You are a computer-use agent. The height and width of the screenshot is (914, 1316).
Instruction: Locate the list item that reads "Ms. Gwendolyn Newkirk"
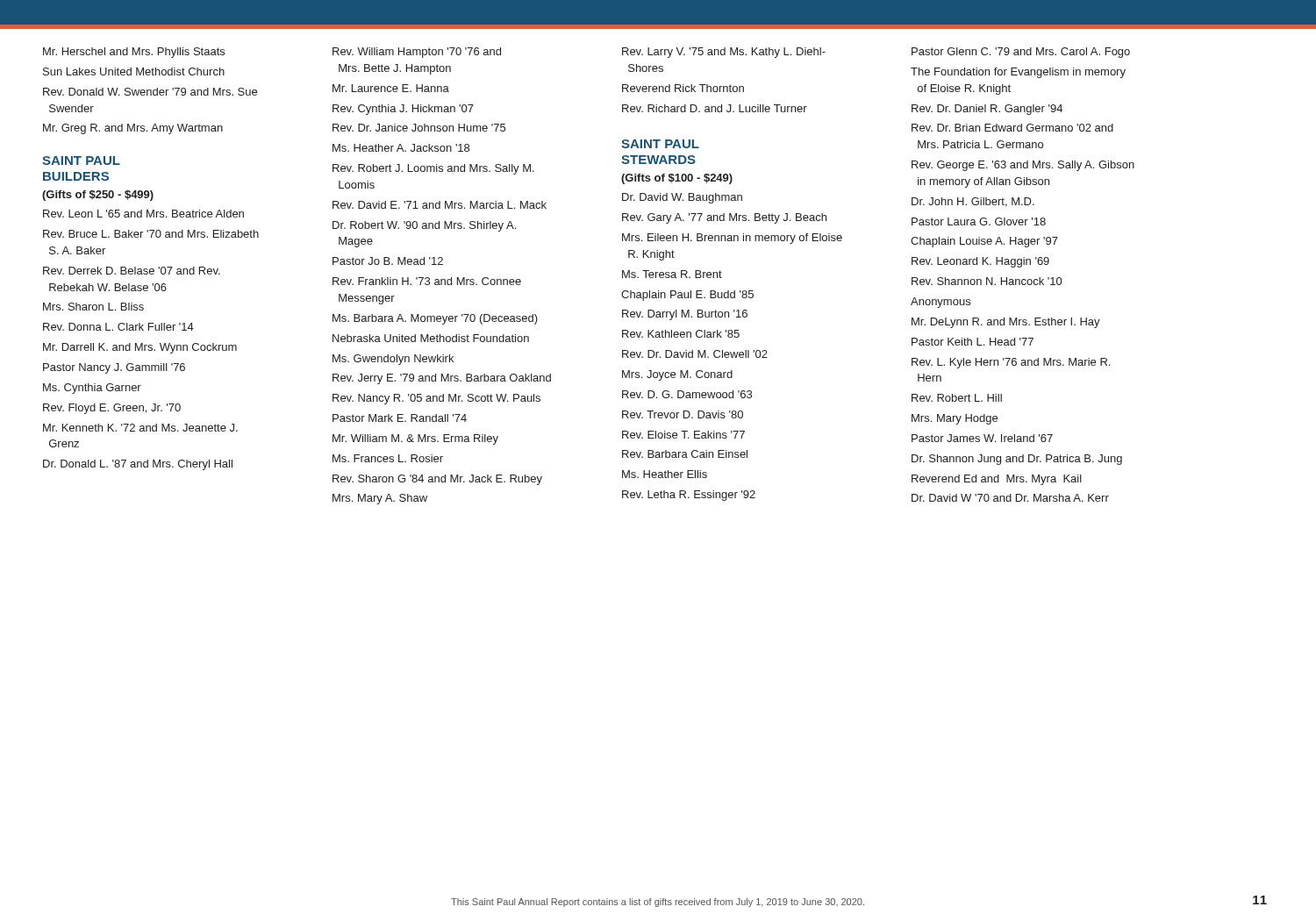393,358
